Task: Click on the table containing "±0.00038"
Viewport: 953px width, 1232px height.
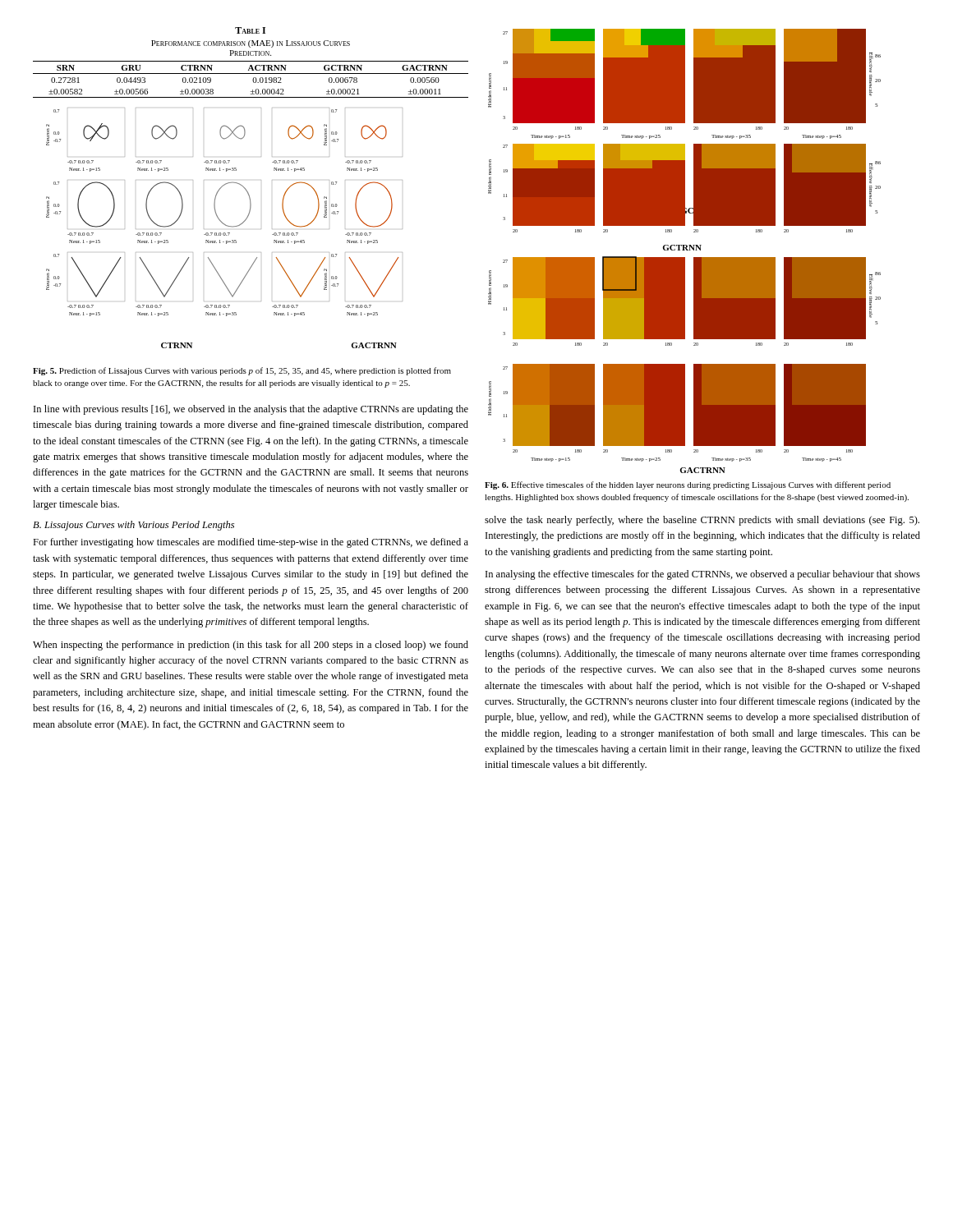Action: tap(251, 79)
